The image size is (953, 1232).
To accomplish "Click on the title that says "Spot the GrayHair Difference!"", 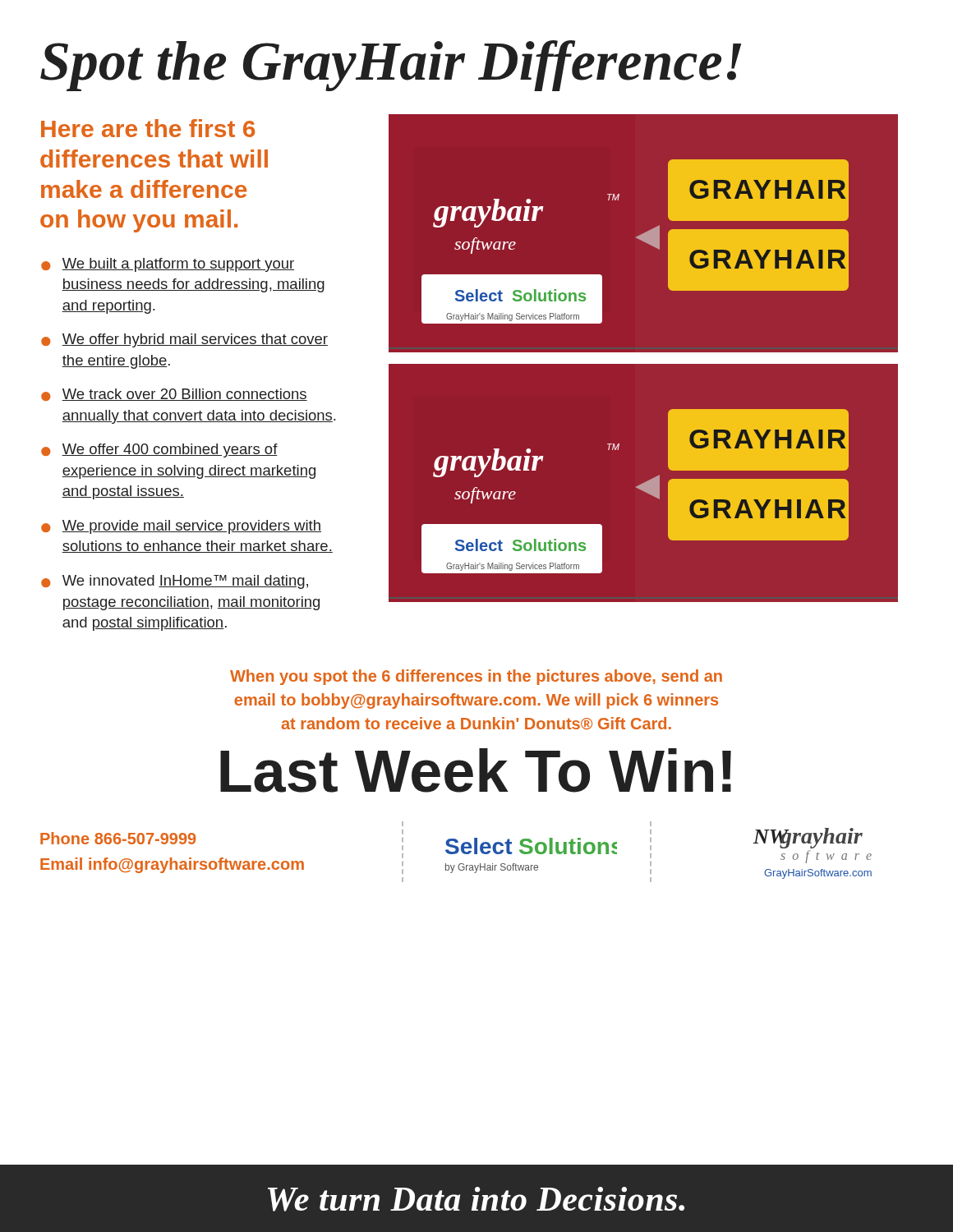I will click(476, 61).
